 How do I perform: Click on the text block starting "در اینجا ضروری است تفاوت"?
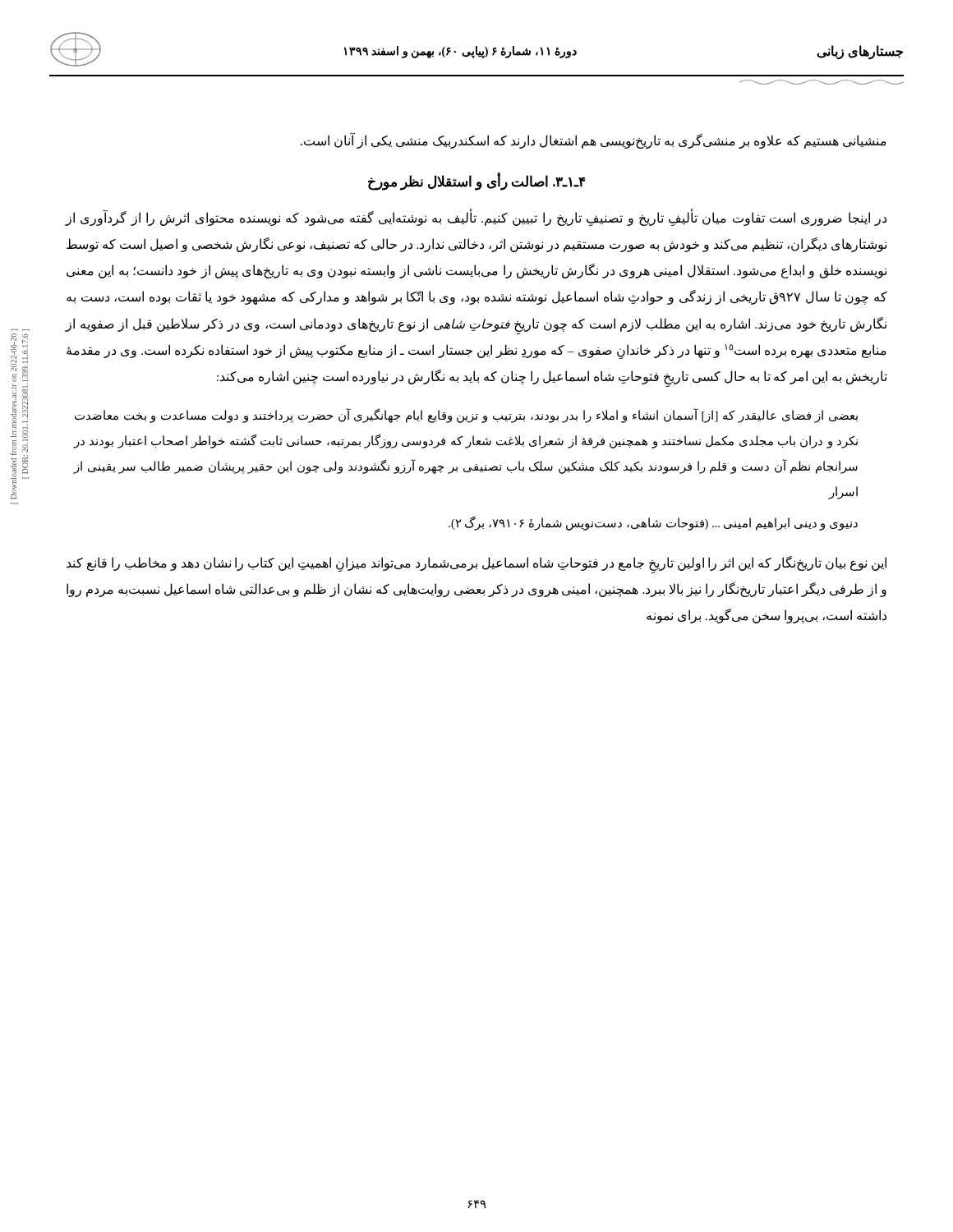pos(476,297)
